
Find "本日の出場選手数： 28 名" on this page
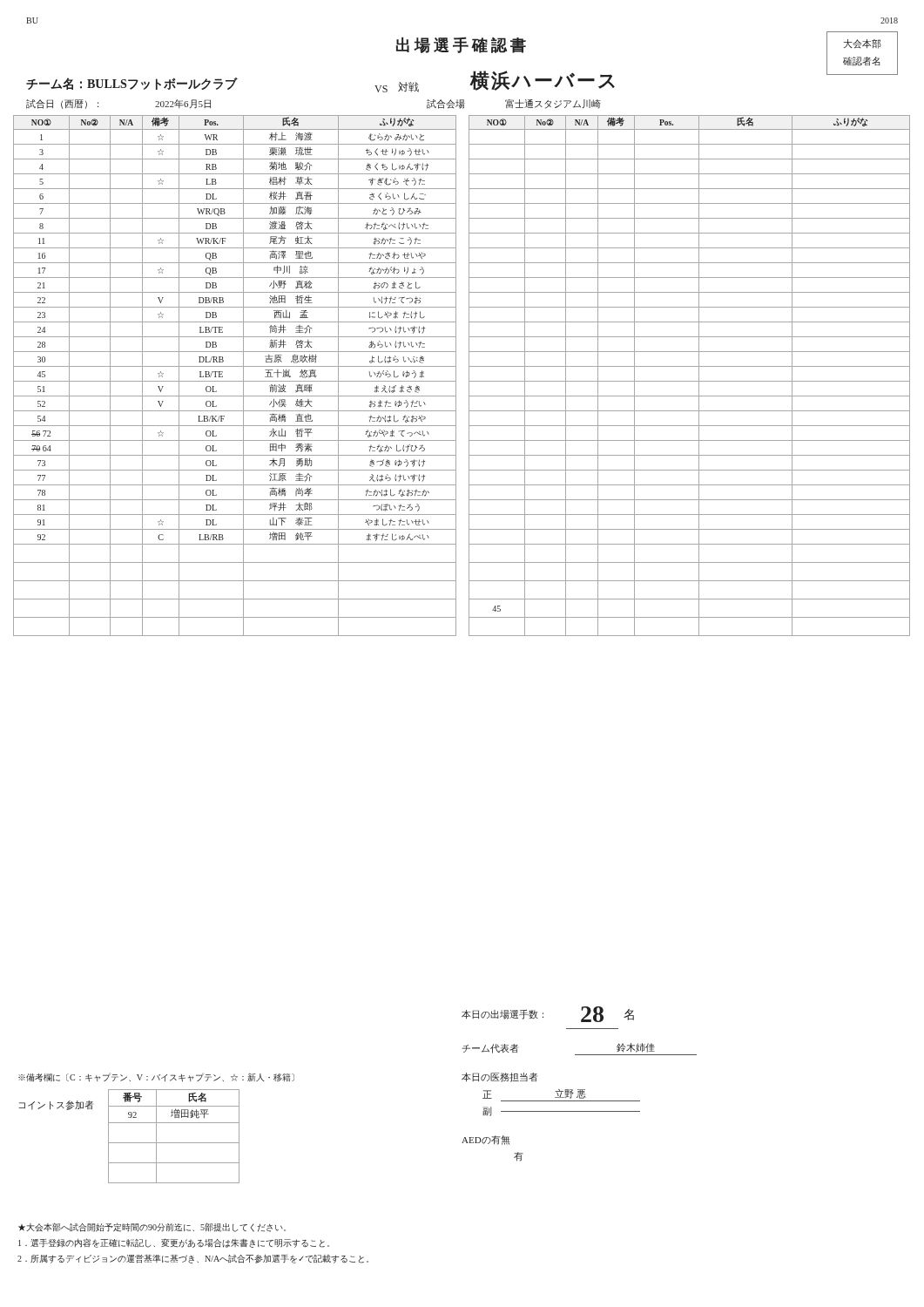pos(549,1015)
